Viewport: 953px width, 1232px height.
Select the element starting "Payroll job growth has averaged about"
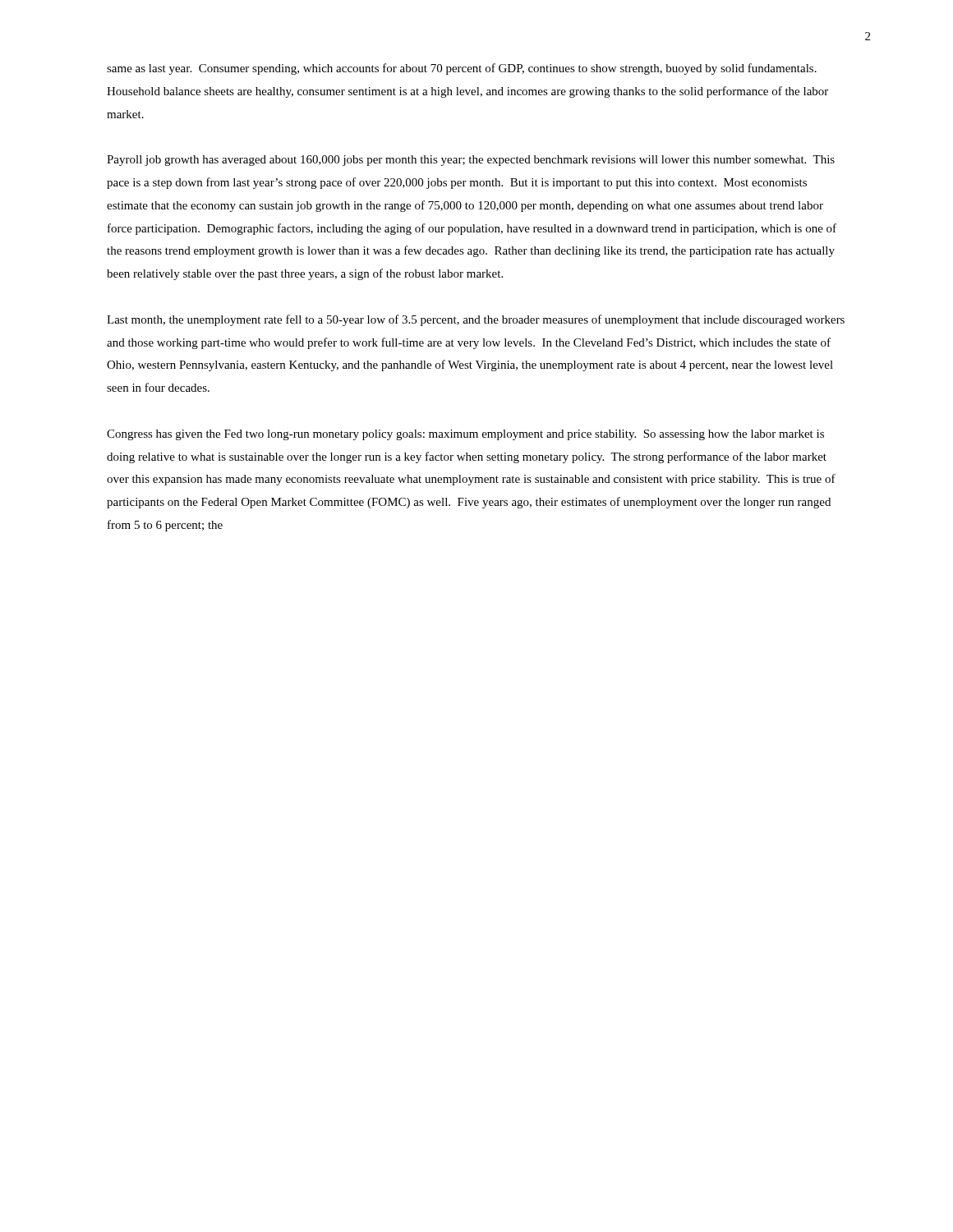[x=472, y=217]
